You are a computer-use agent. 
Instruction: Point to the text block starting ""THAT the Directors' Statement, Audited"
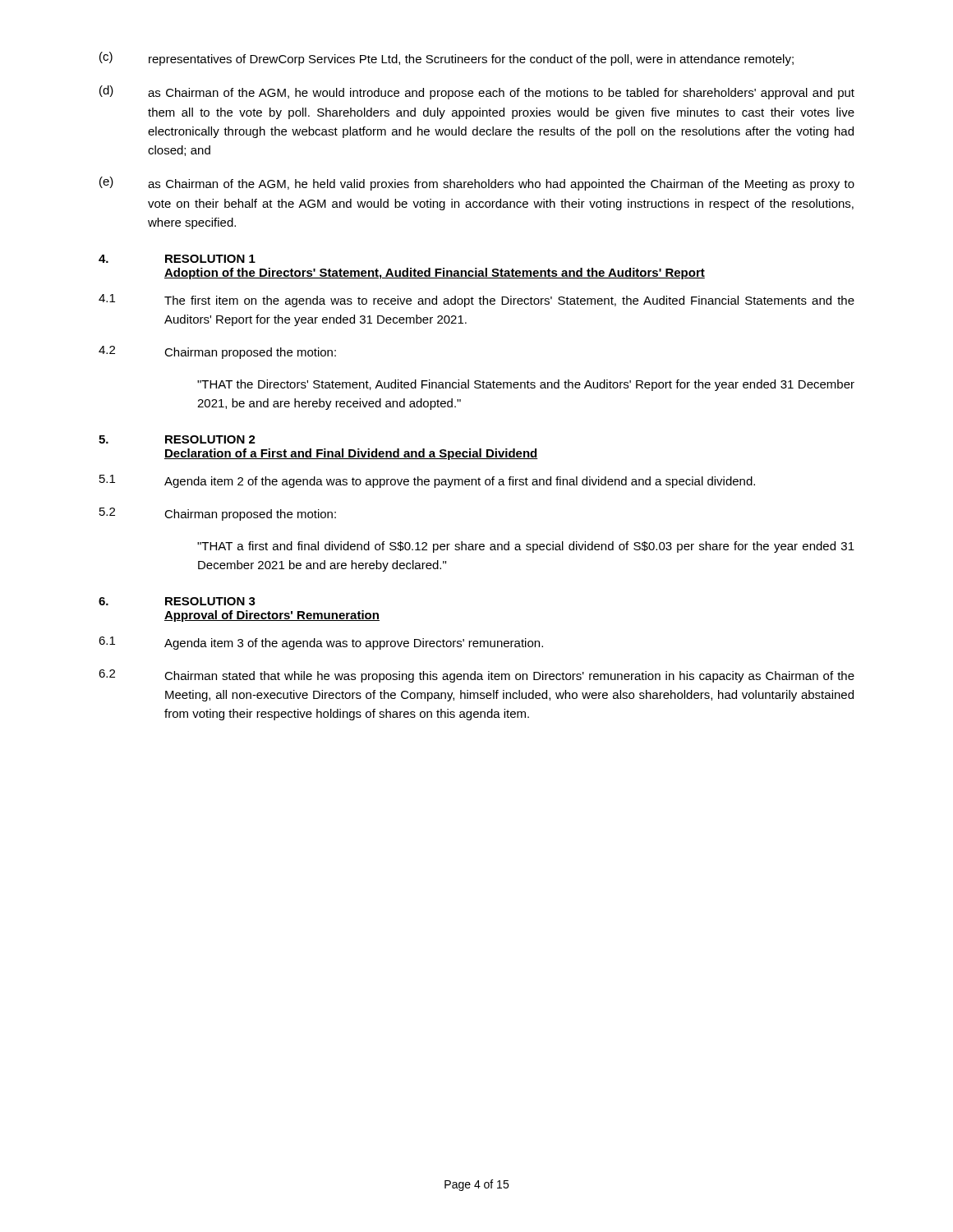click(x=526, y=393)
